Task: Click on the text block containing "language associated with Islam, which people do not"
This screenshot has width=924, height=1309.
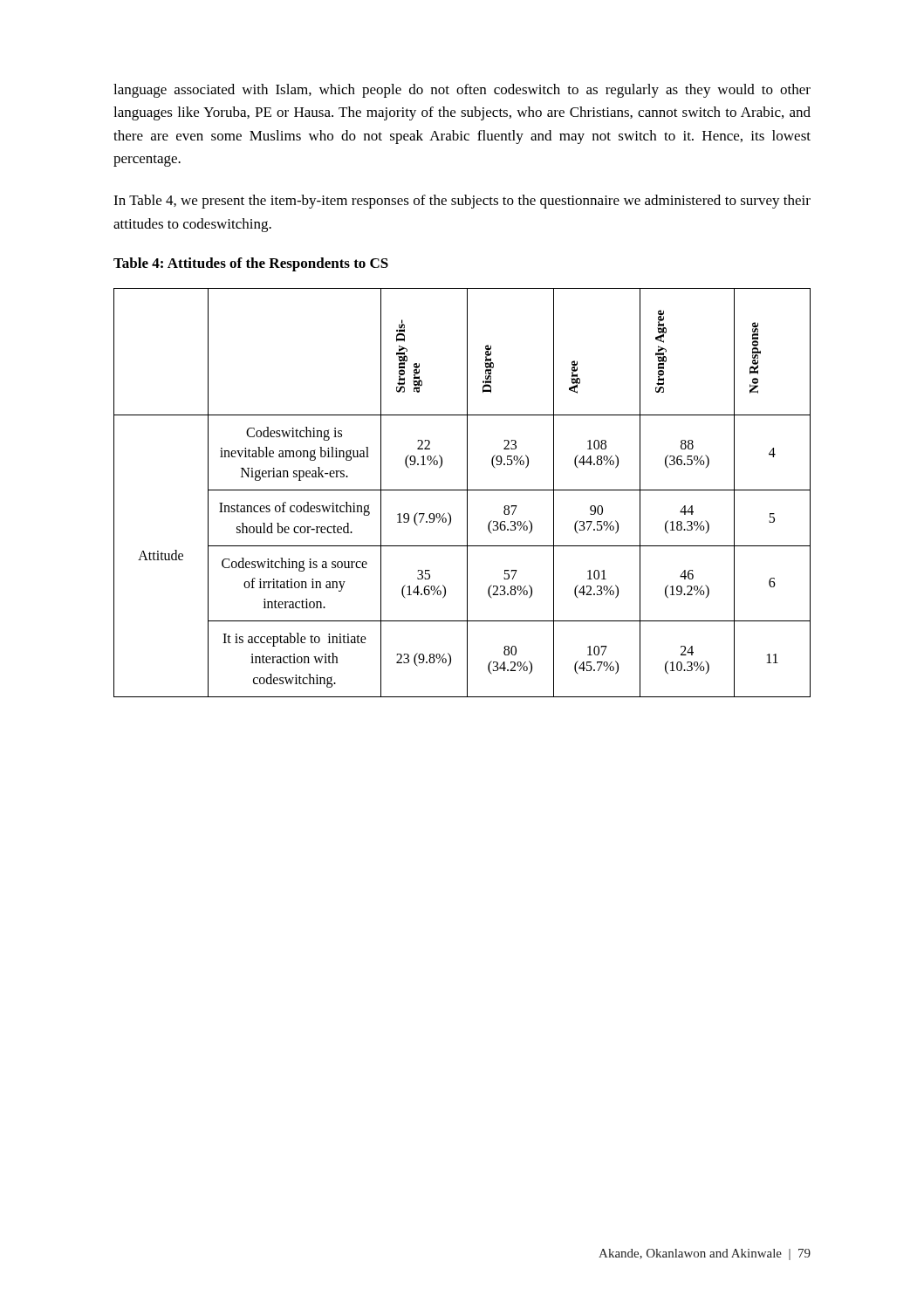Action: 462,124
